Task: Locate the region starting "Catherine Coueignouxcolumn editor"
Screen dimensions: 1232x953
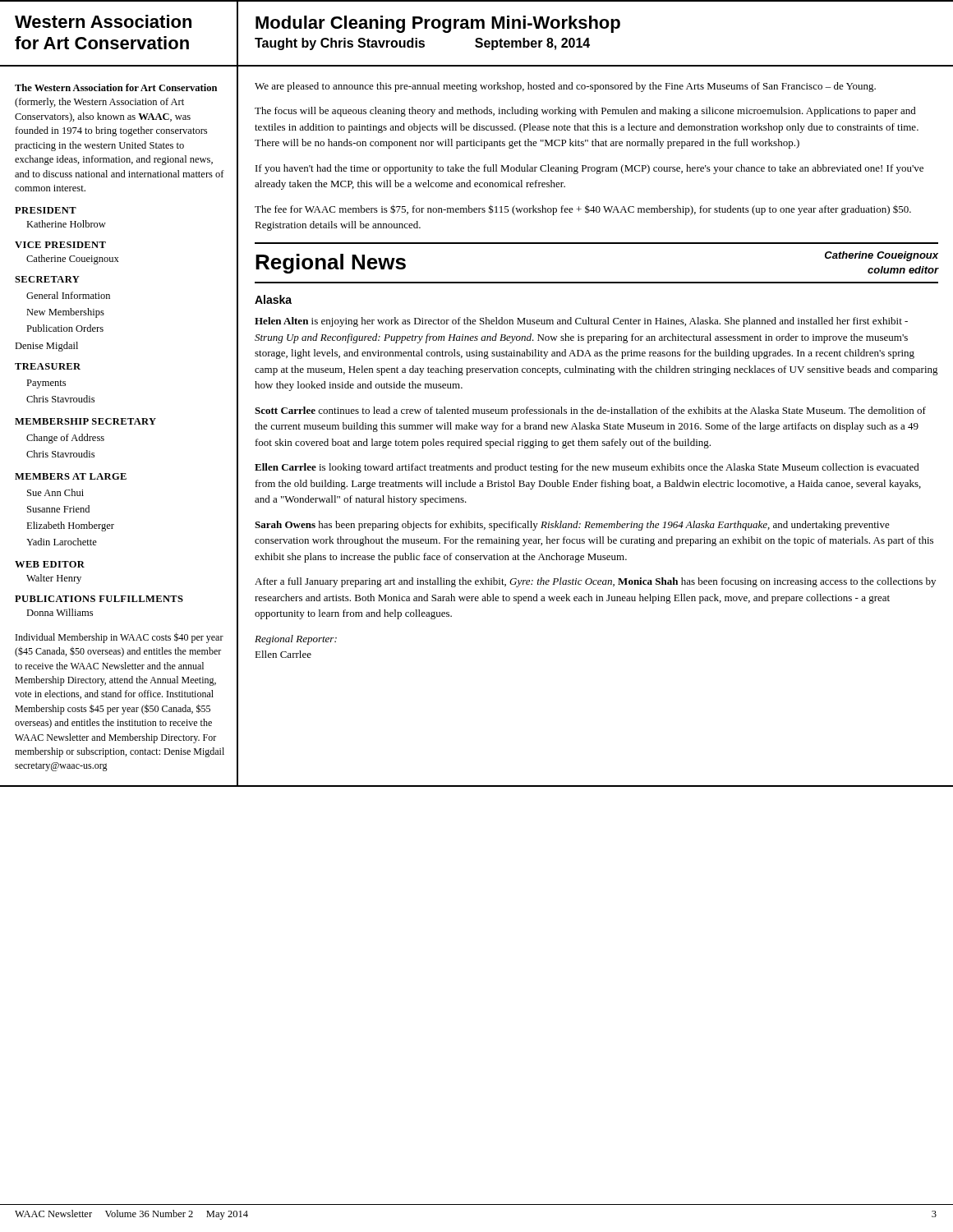Action: coord(881,262)
